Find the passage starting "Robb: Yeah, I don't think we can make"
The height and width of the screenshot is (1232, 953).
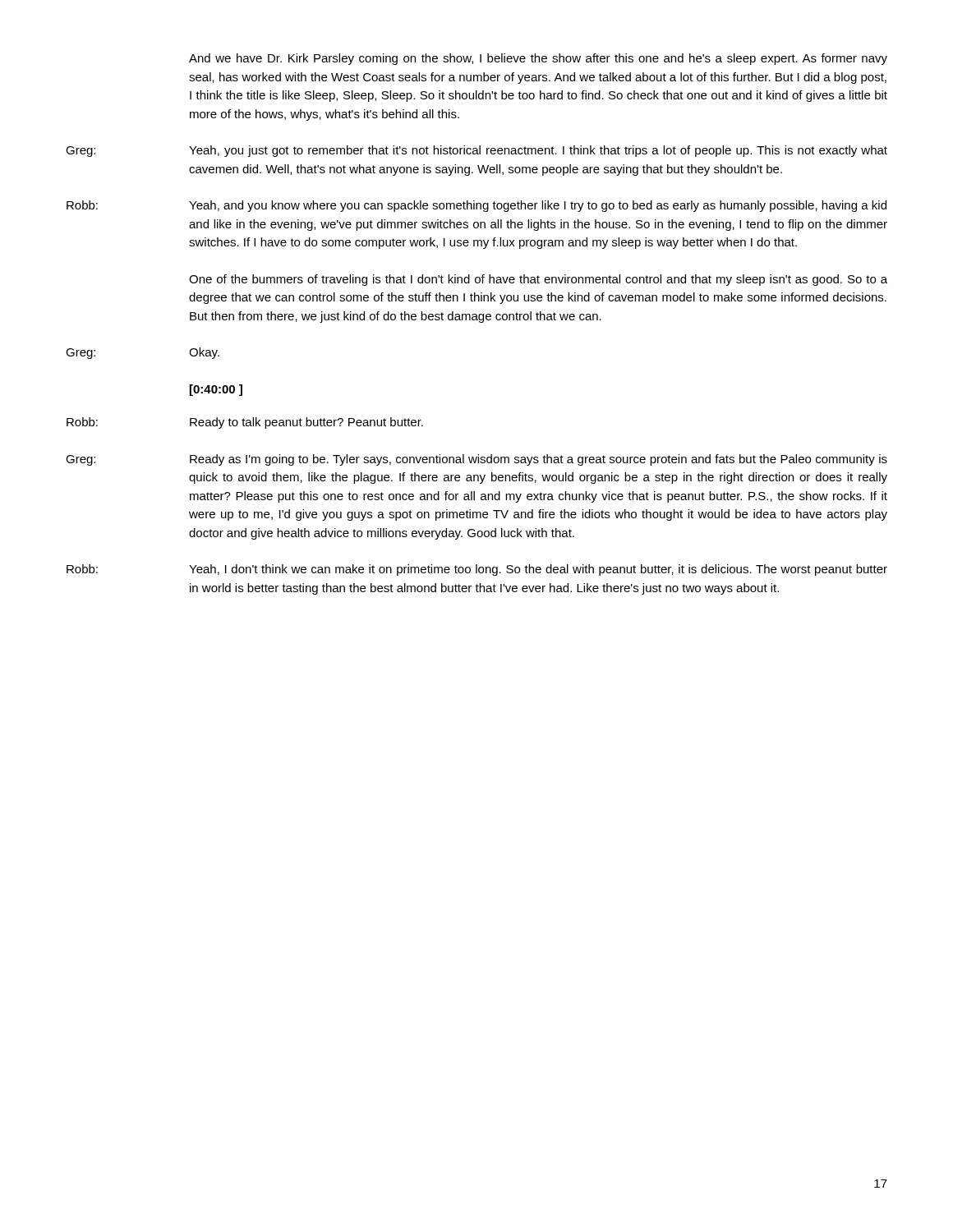(x=476, y=579)
